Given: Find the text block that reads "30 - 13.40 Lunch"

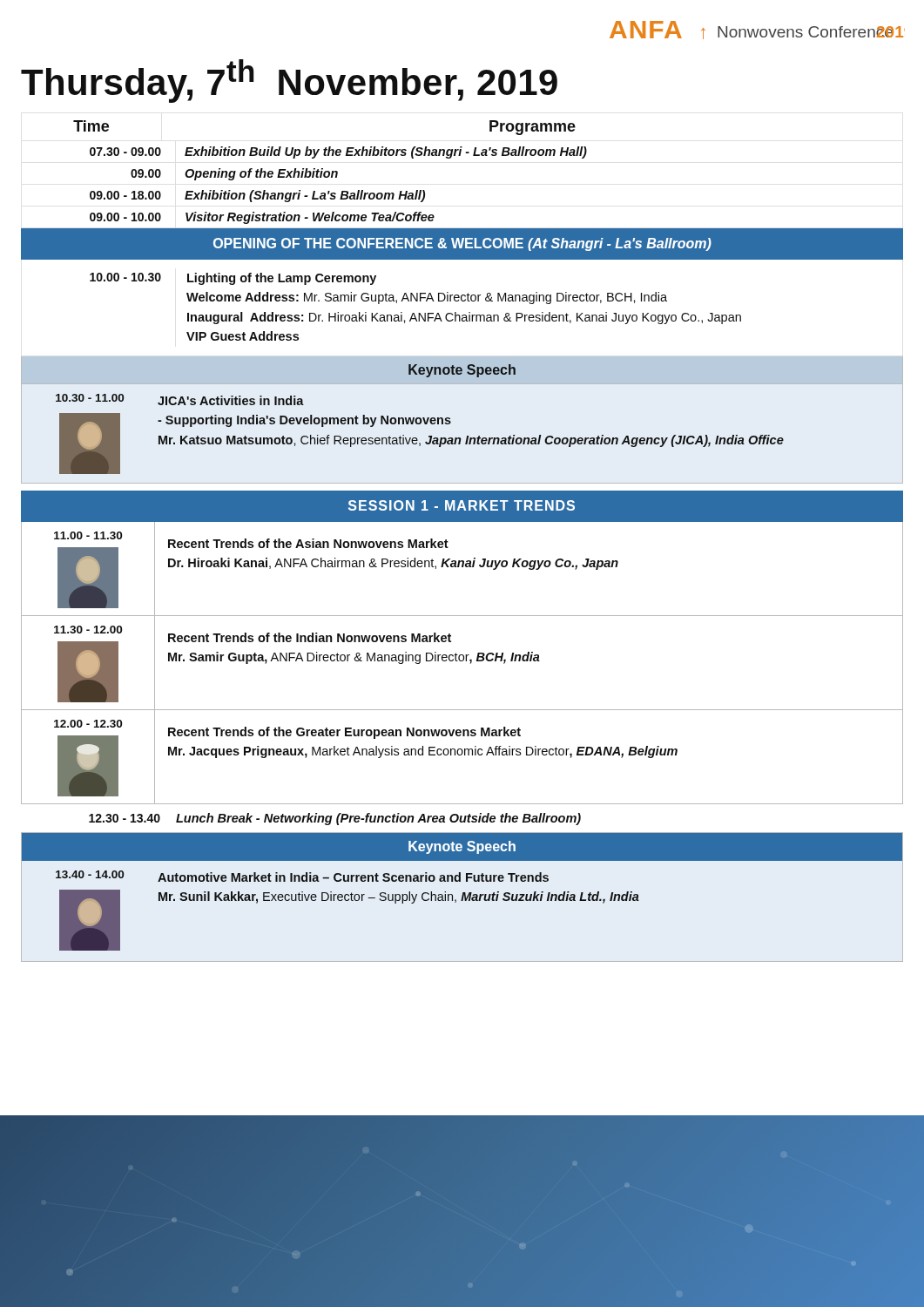Looking at the screenshot, I should (x=462, y=818).
